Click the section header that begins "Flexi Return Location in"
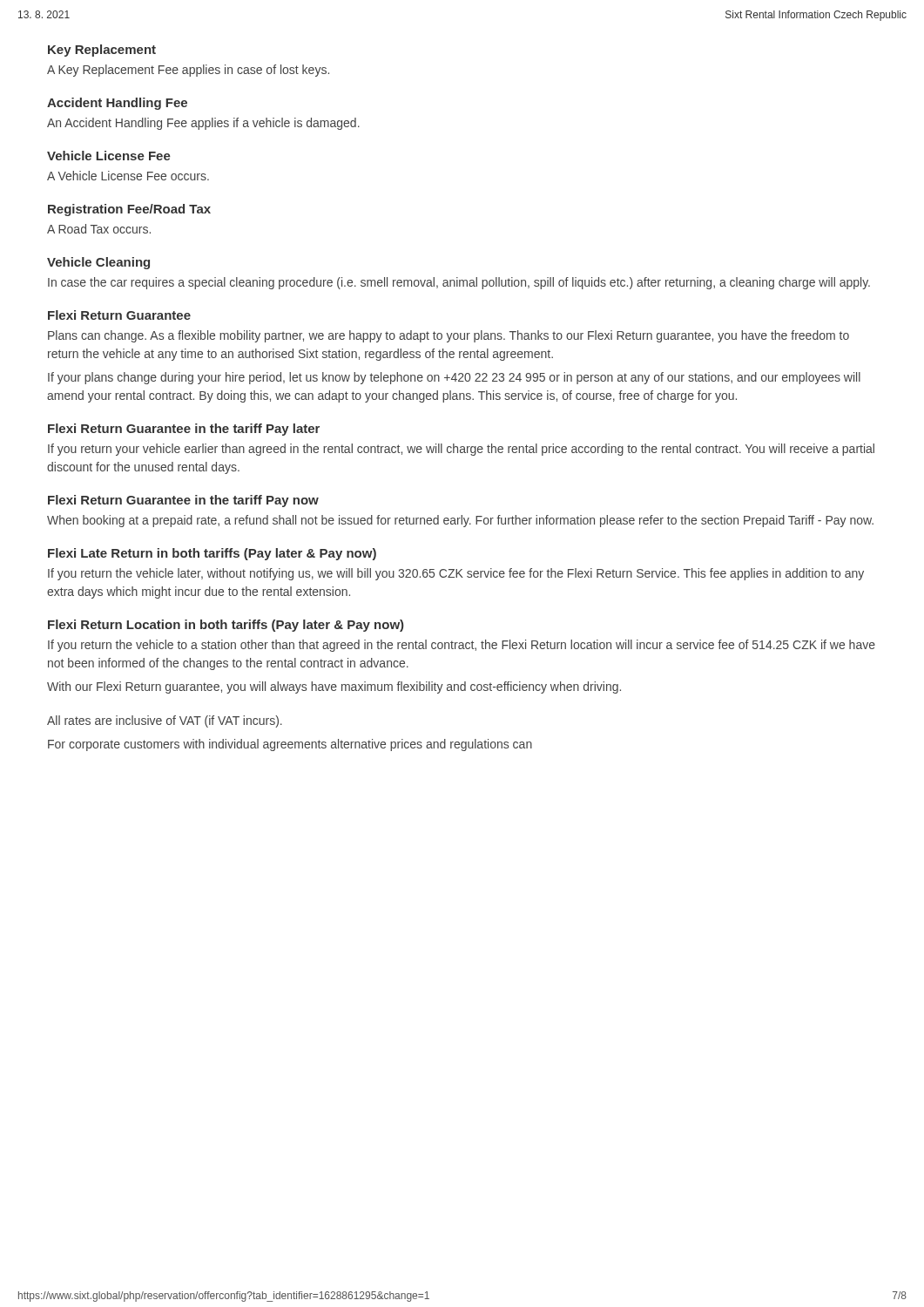Image resolution: width=924 pixels, height=1307 pixels. [226, 624]
